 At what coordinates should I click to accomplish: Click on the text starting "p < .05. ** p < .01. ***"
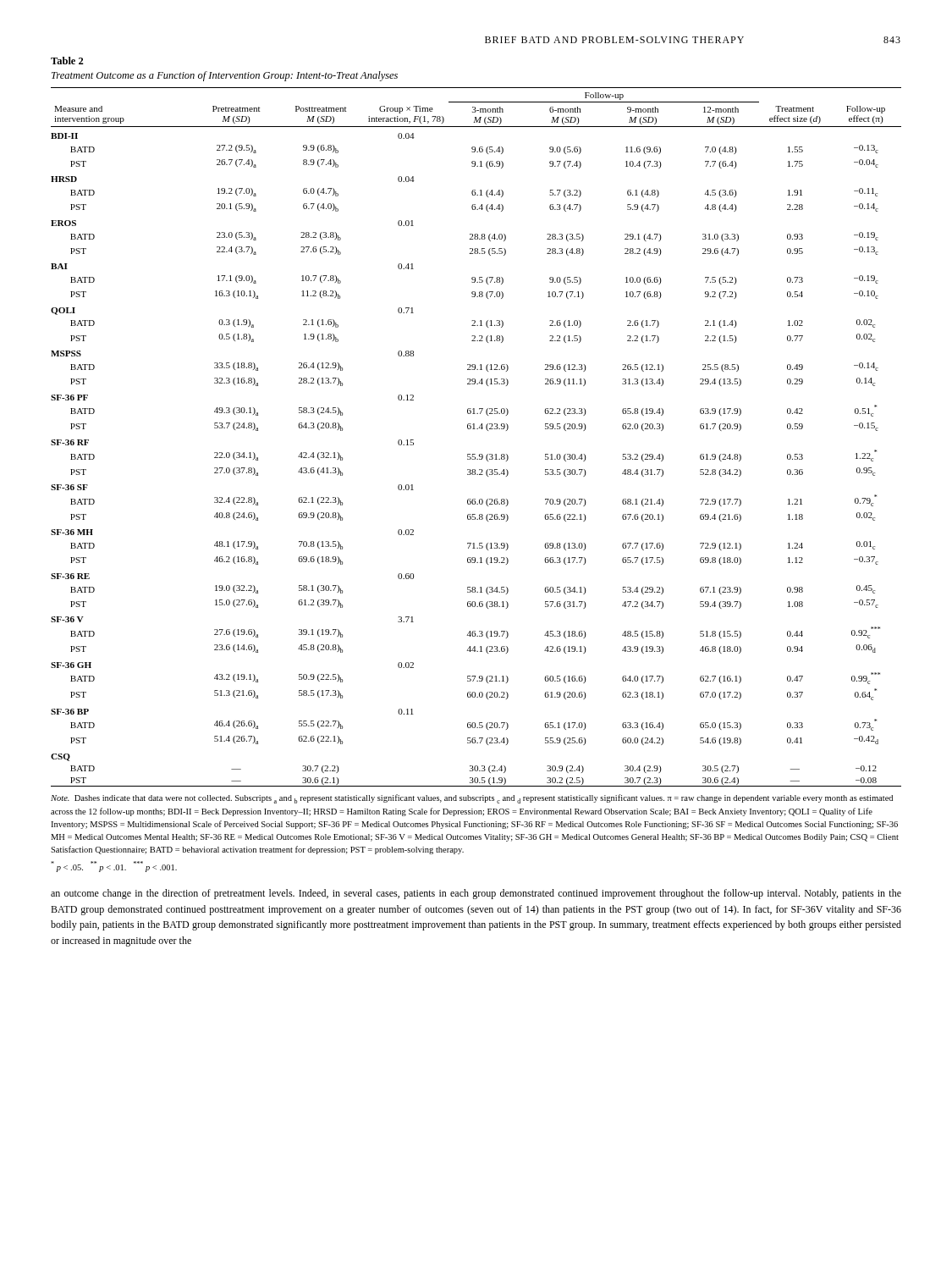coord(114,866)
